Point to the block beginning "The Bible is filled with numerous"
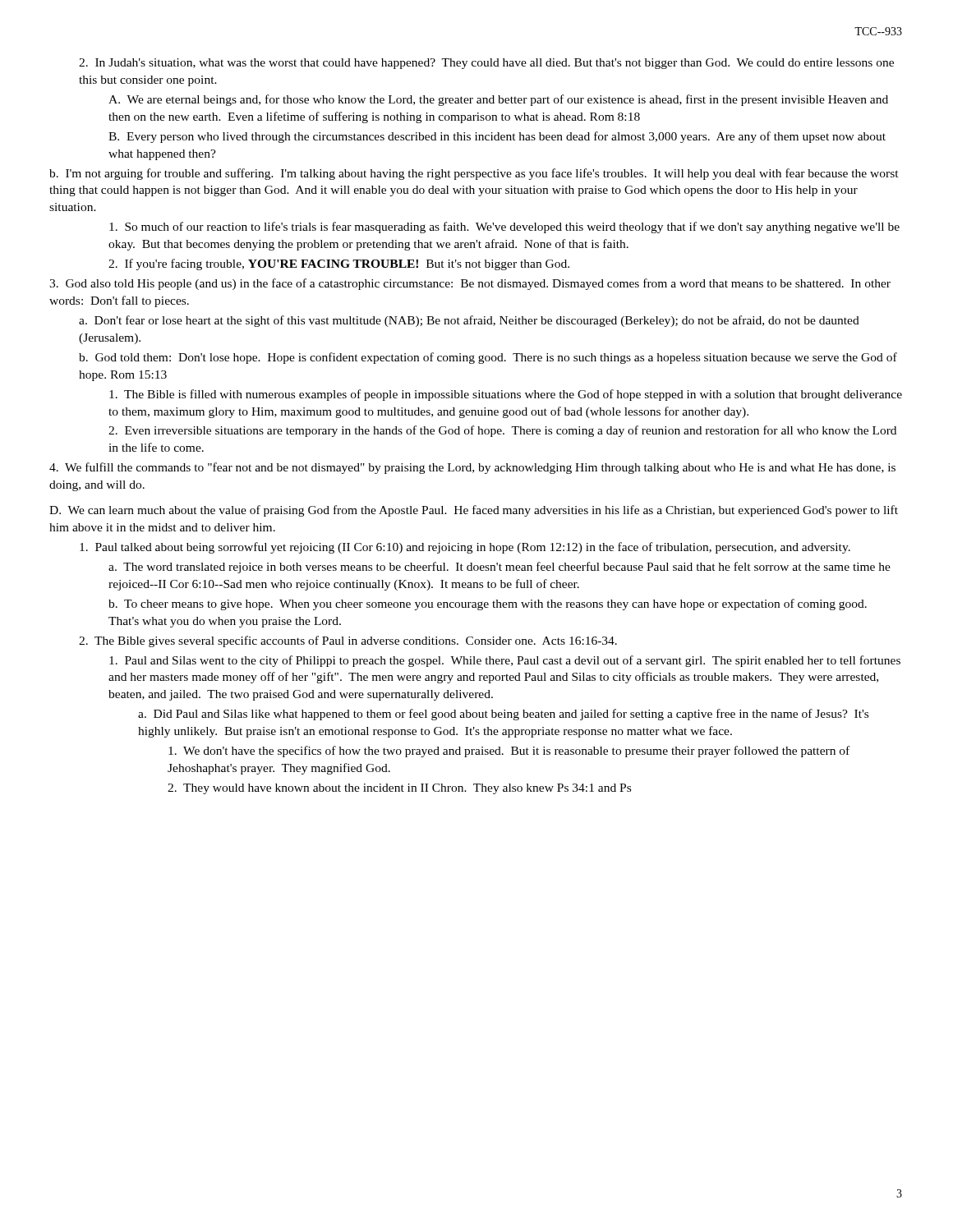Image resolution: width=953 pixels, height=1232 pixels. [506, 403]
